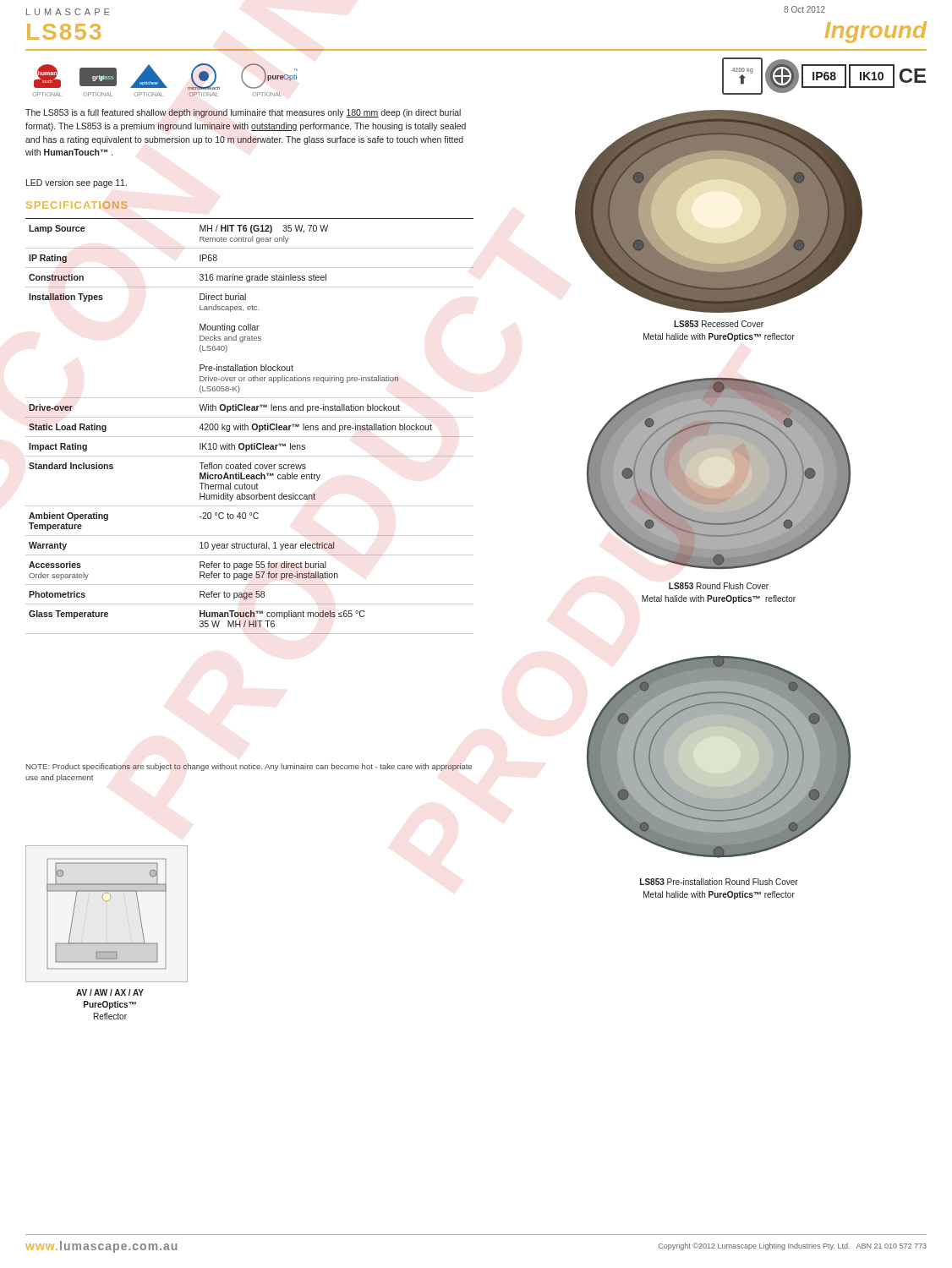
Task: Point to the block beginning "NOTE: Product specifications are subject"
Action: 249,772
